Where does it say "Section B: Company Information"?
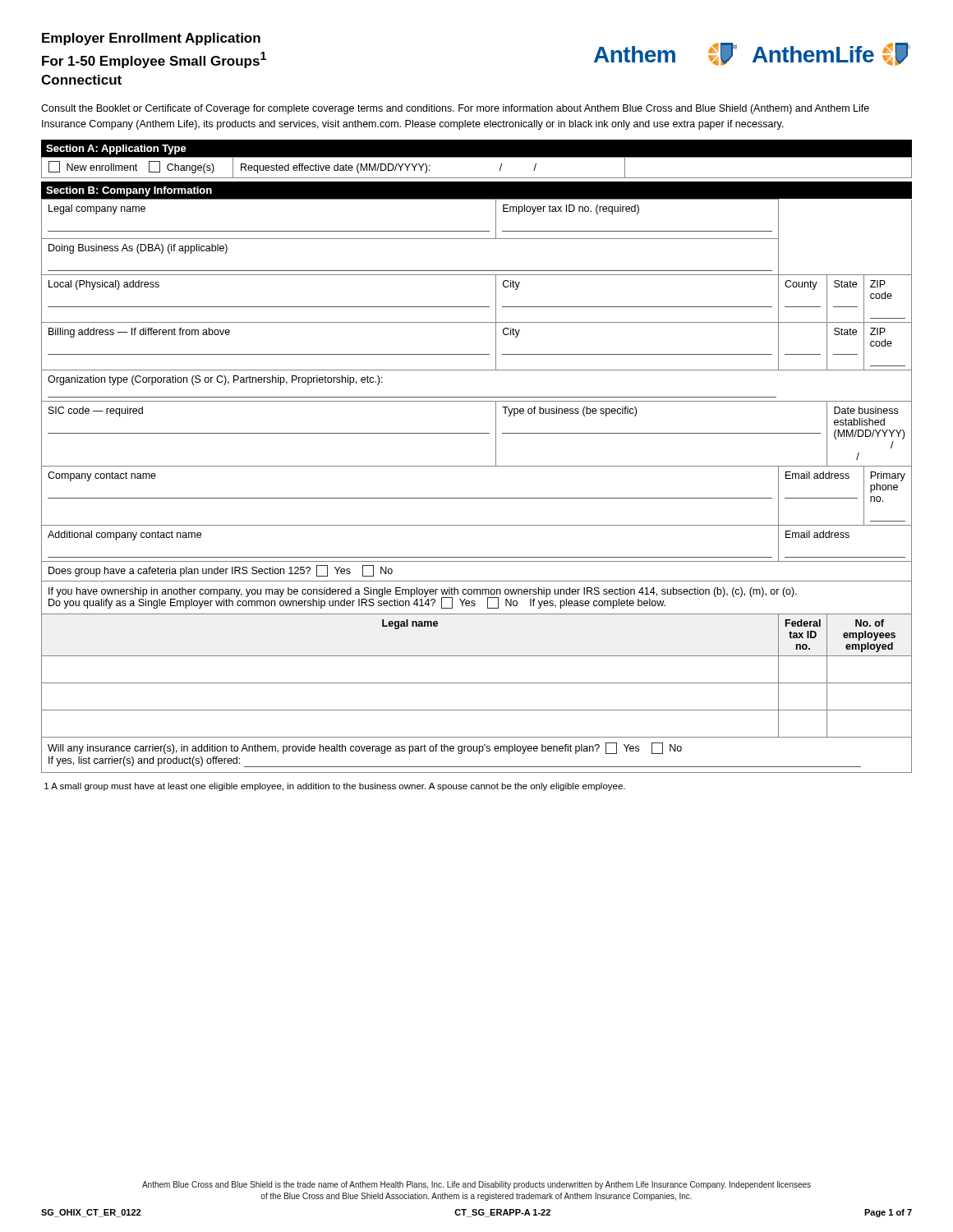Image resolution: width=953 pixels, height=1232 pixels. tap(129, 190)
